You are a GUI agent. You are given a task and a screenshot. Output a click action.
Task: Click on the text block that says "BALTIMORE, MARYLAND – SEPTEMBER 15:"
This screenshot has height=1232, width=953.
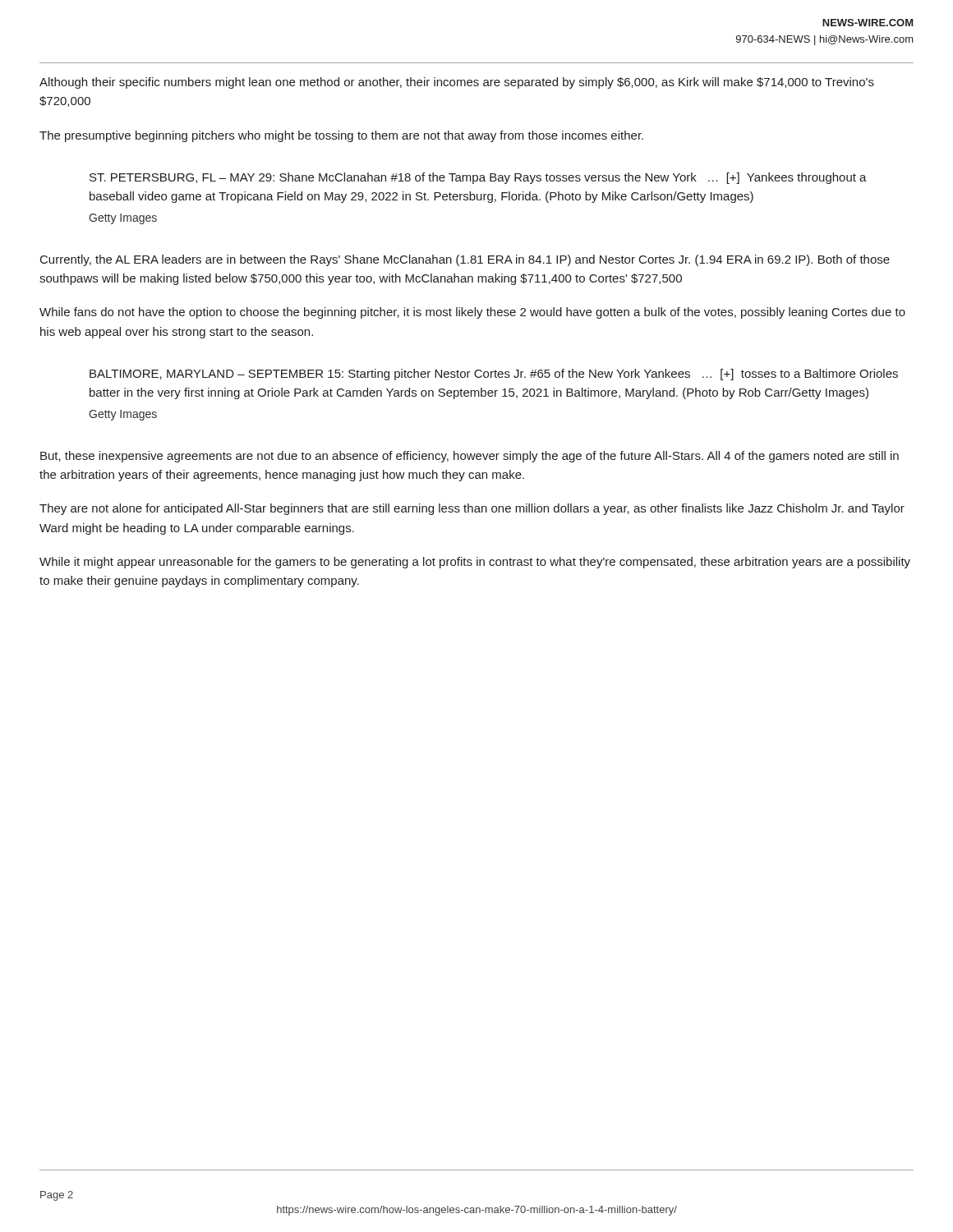click(494, 383)
